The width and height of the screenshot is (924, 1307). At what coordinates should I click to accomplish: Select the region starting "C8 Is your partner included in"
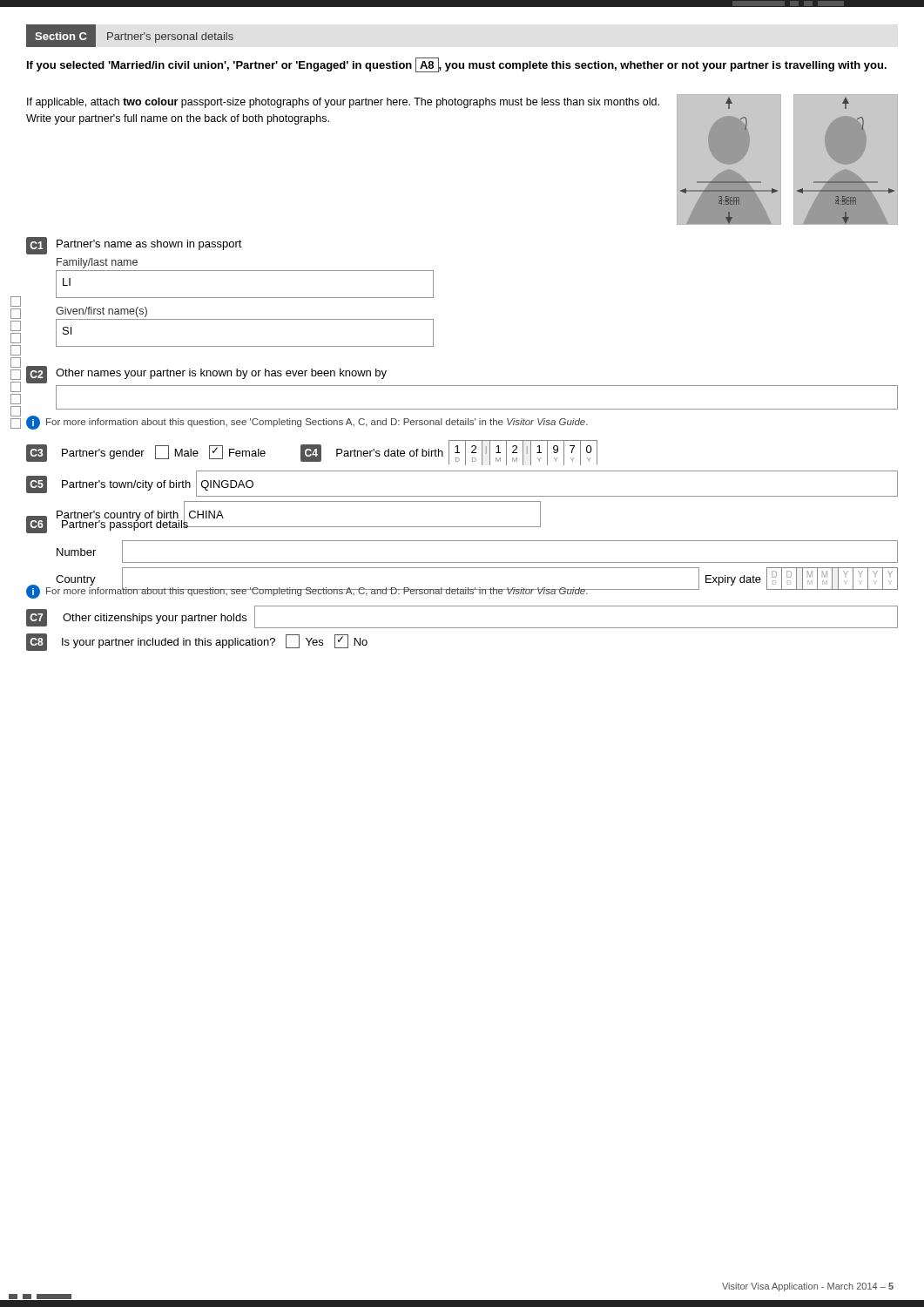tap(197, 642)
